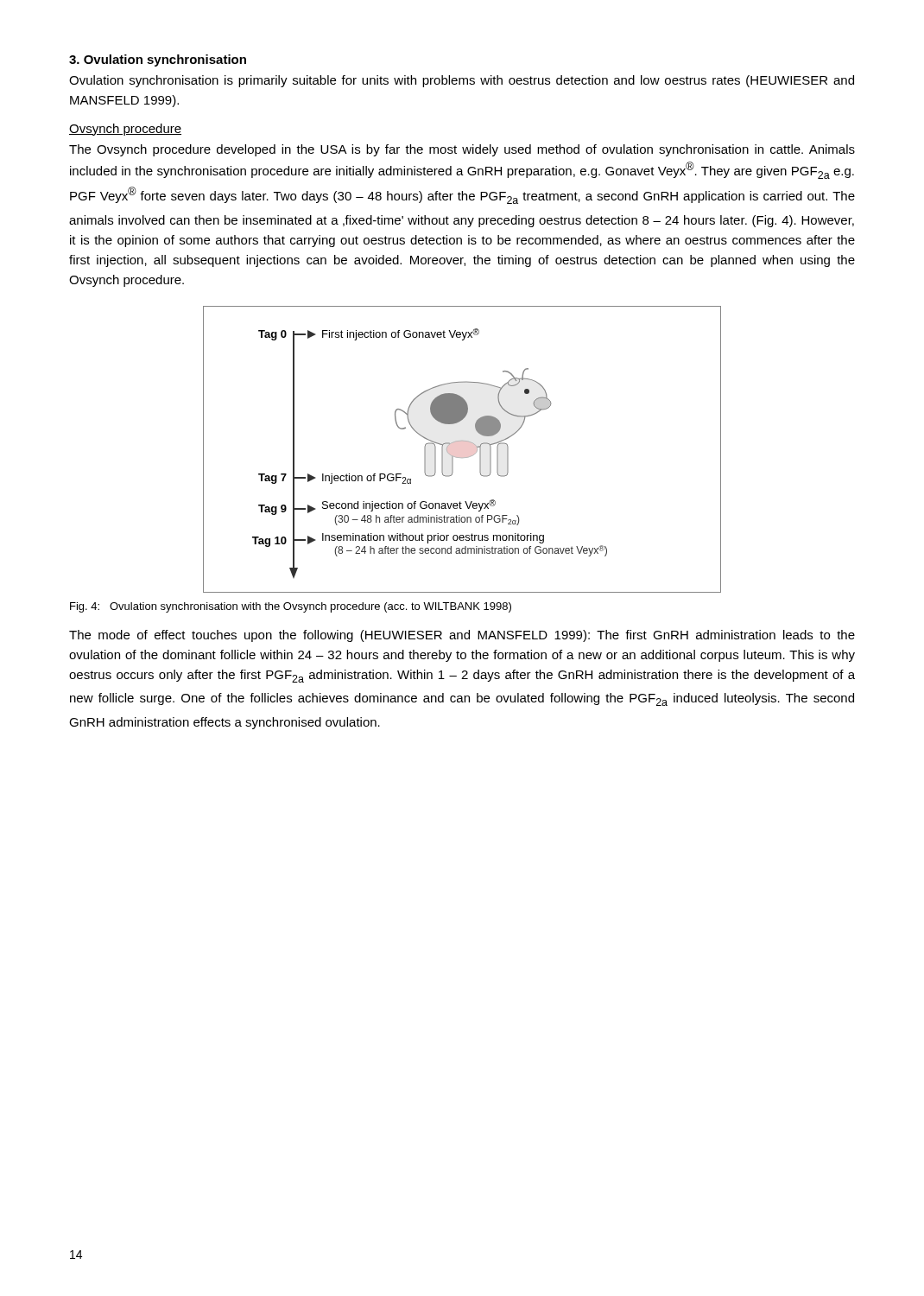Locate the infographic
The height and width of the screenshot is (1296, 924).
[462, 449]
